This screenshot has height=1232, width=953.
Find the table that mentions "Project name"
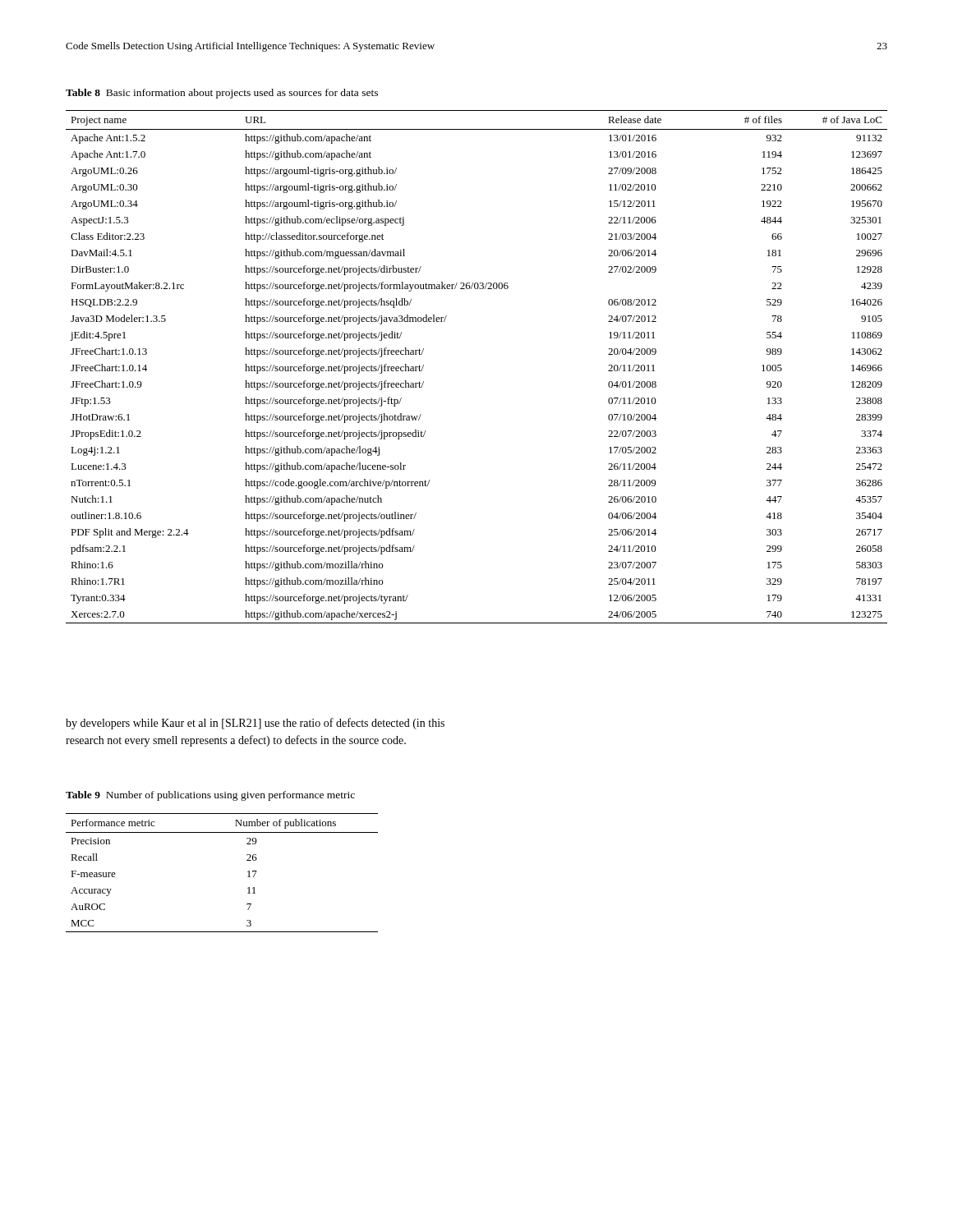[476, 367]
